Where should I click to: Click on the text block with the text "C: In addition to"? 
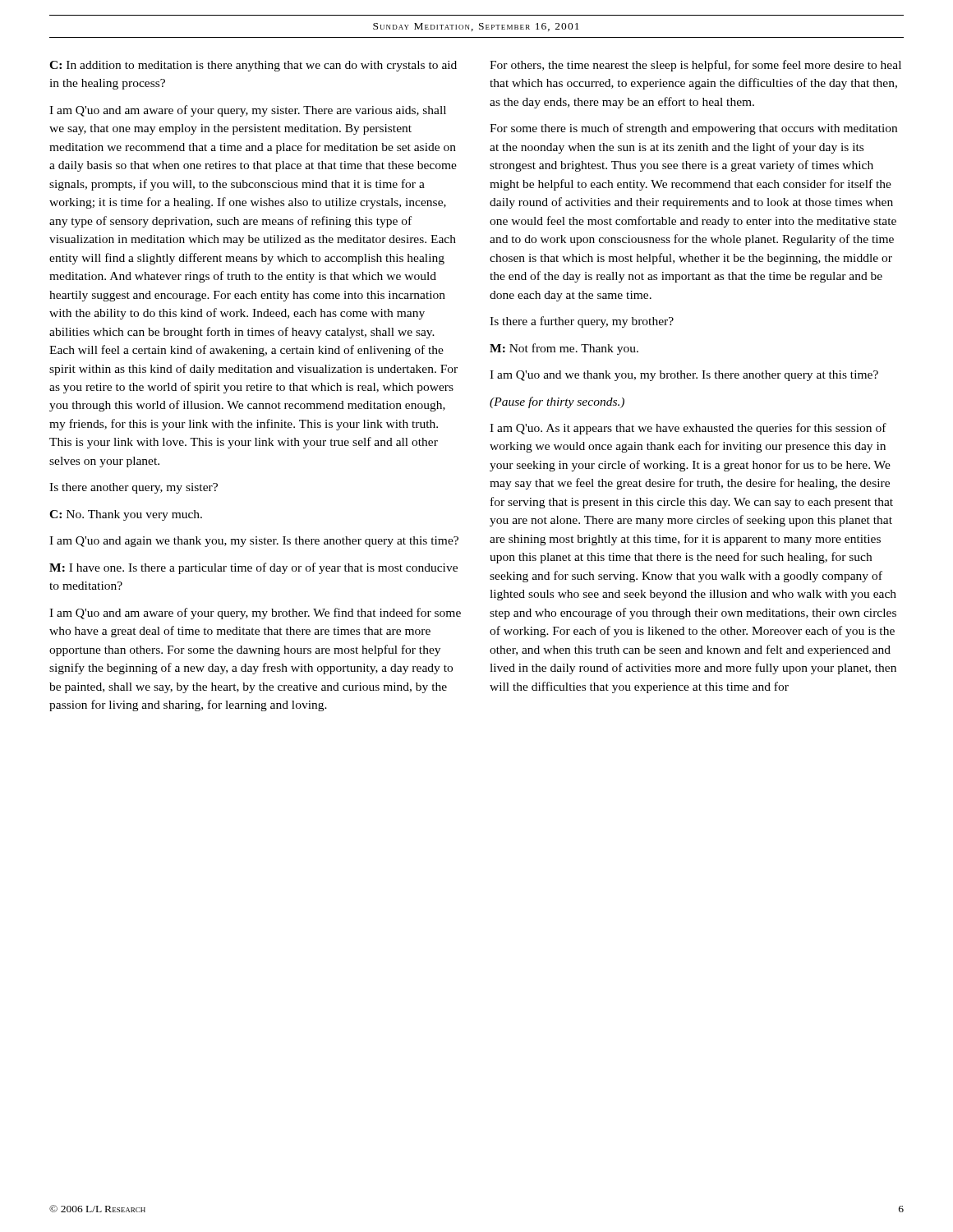(256, 74)
